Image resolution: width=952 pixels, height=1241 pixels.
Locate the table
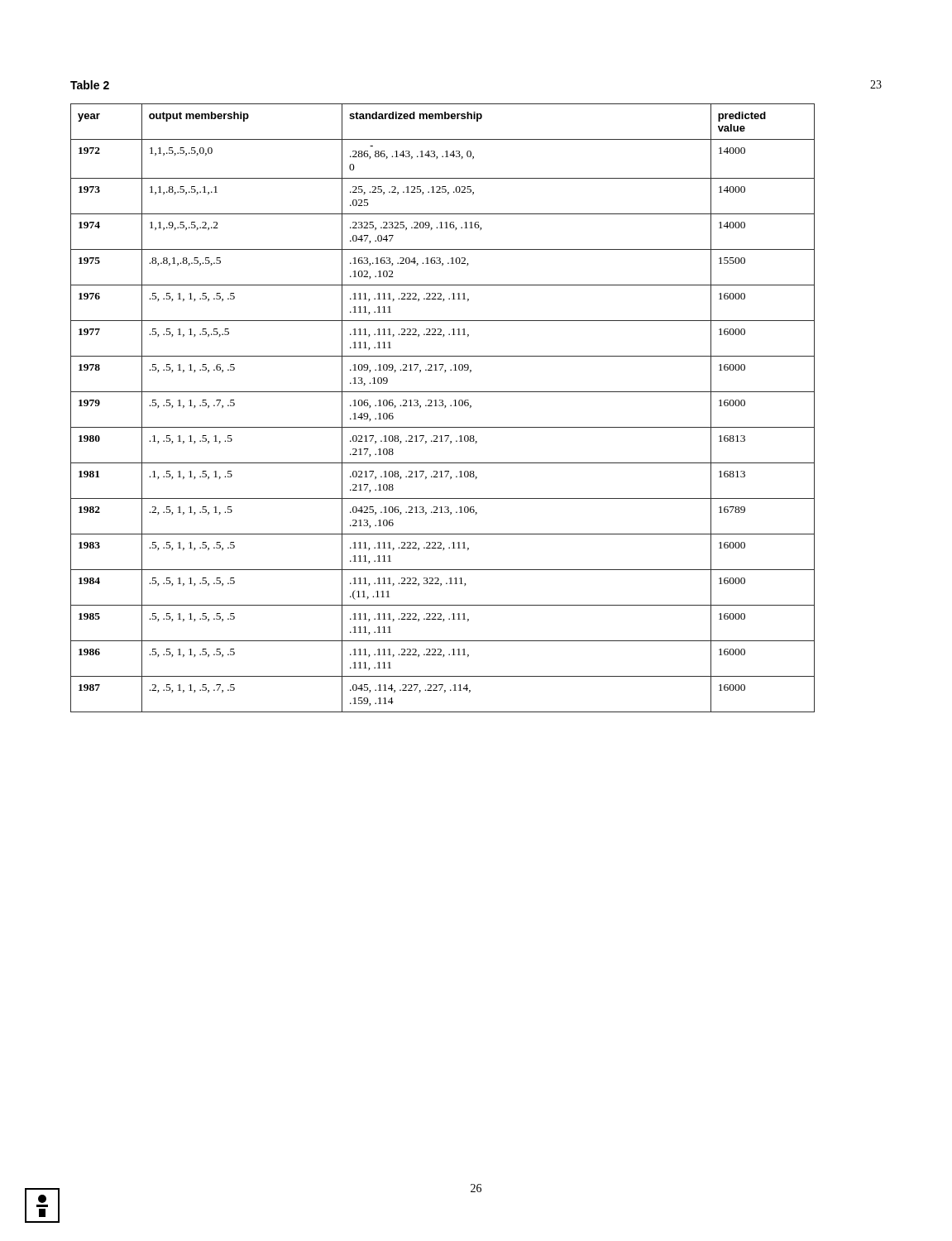pos(442,408)
